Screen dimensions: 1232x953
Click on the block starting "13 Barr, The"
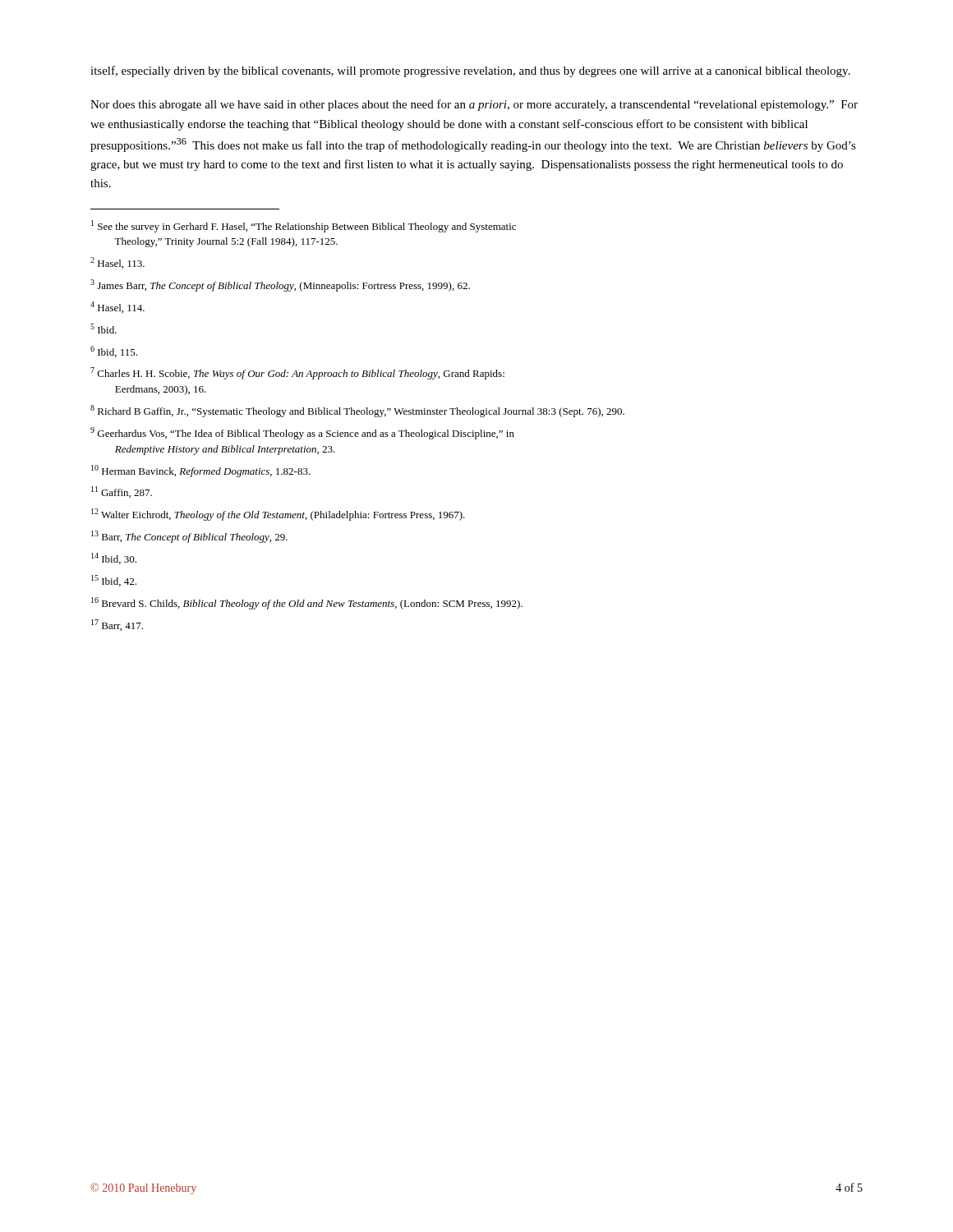tap(189, 536)
